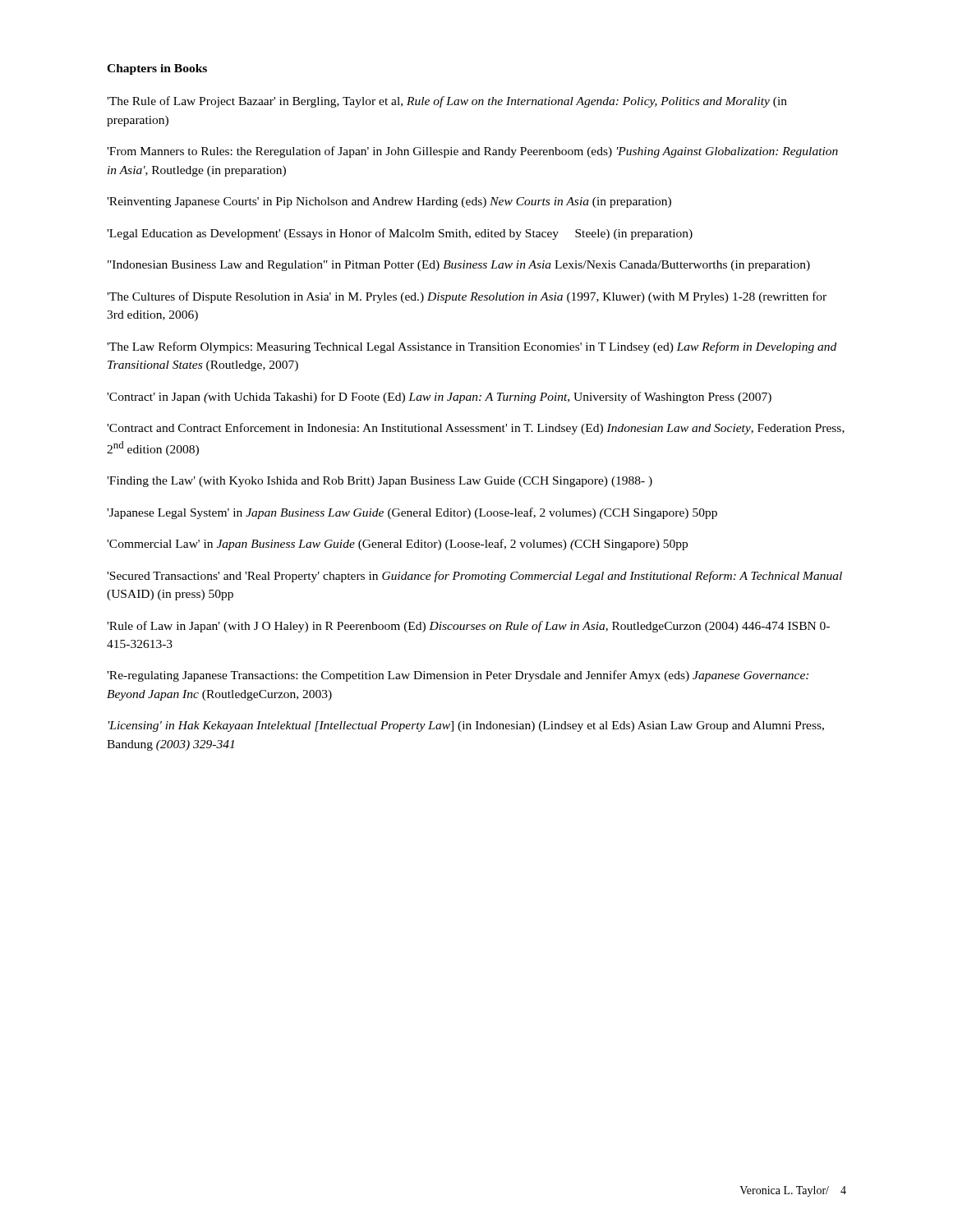This screenshot has width=953, height=1232.
Task: Find the block on this page that starts "'The Rule of Law Project Bazaar' in Bergling,"
Action: point(447,110)
